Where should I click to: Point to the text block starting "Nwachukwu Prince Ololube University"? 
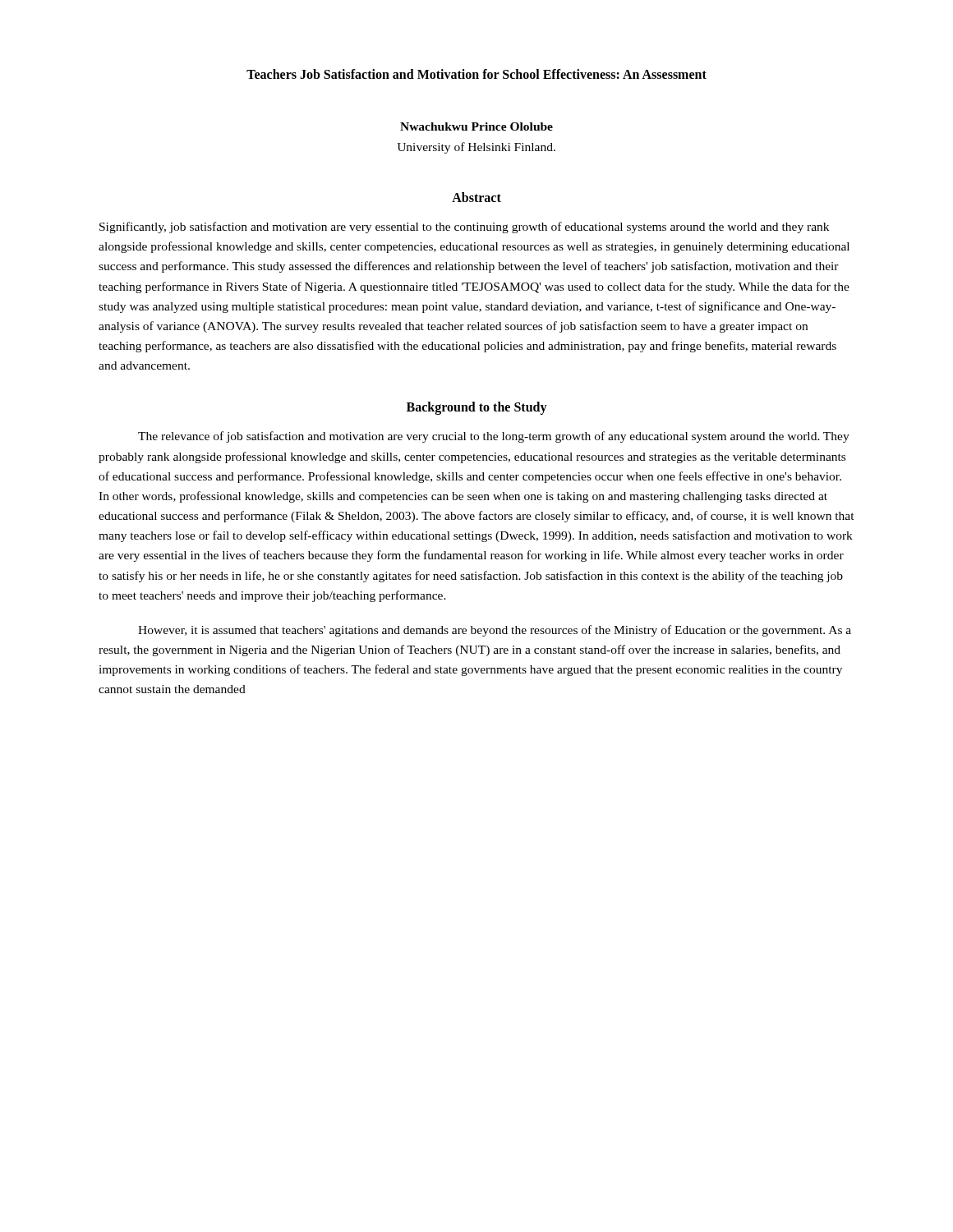(x=476, y=137)
